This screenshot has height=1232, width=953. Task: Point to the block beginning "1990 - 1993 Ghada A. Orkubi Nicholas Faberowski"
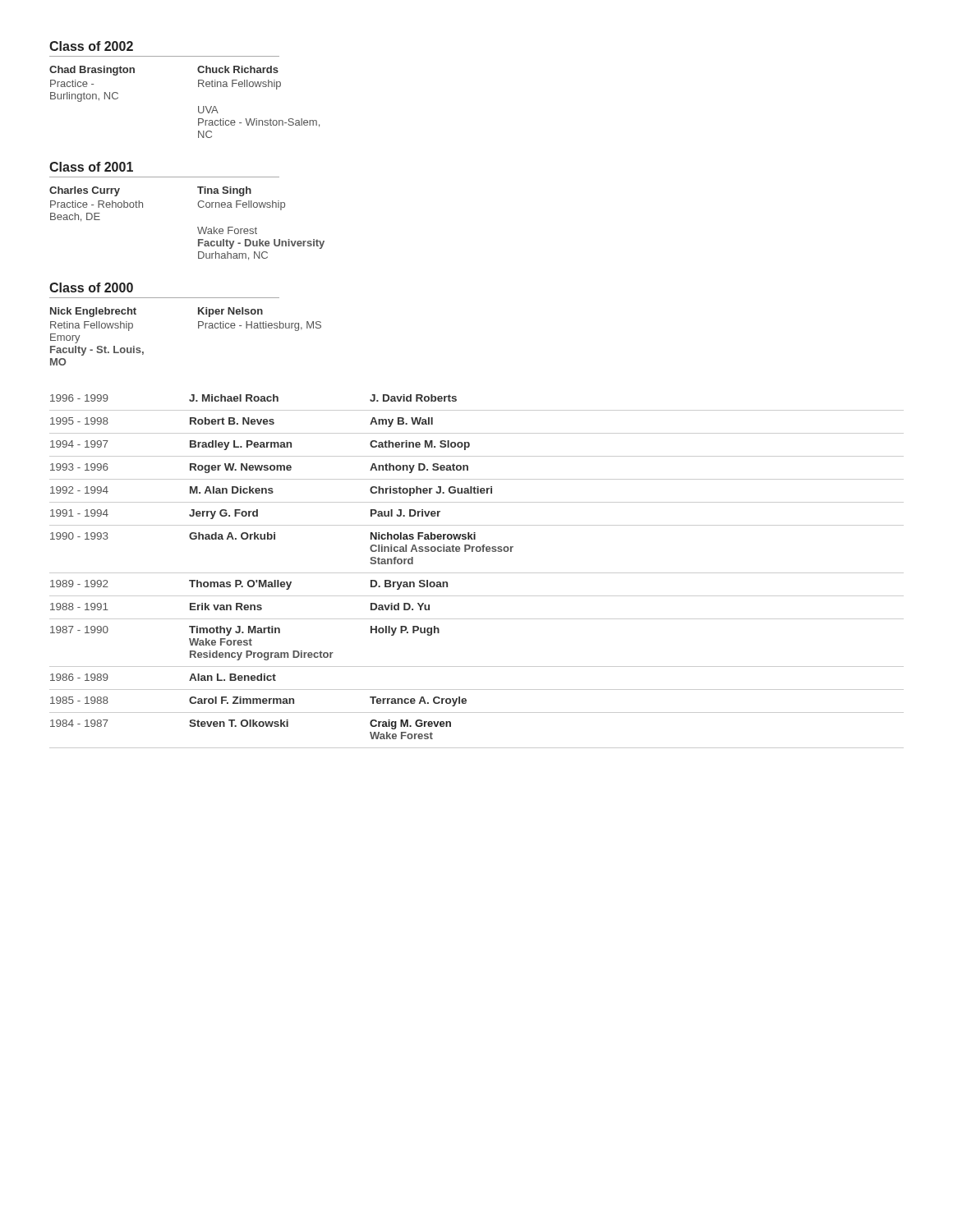(x=476, y=548)
